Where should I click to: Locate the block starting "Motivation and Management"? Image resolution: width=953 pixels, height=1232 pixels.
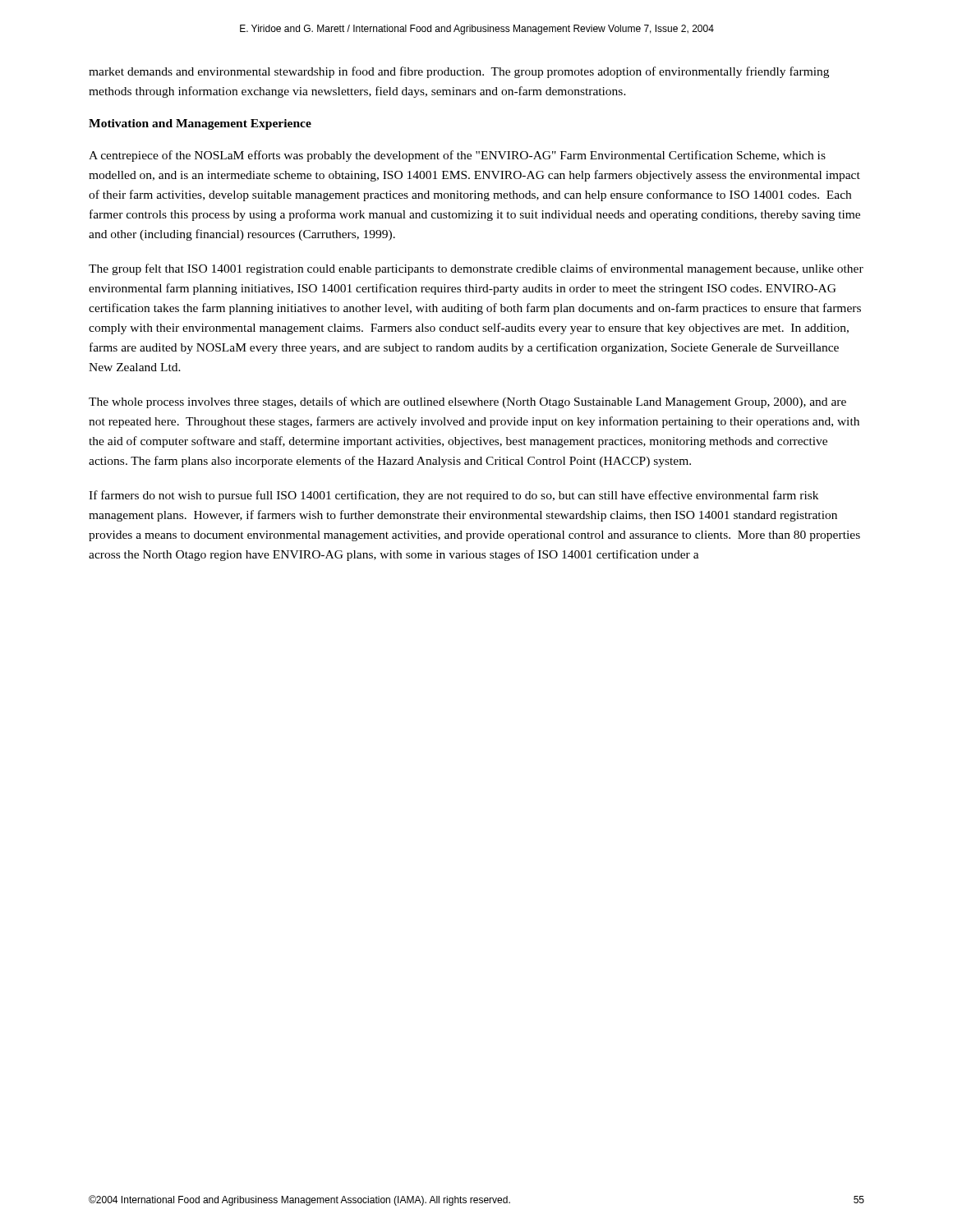(200, 123)
